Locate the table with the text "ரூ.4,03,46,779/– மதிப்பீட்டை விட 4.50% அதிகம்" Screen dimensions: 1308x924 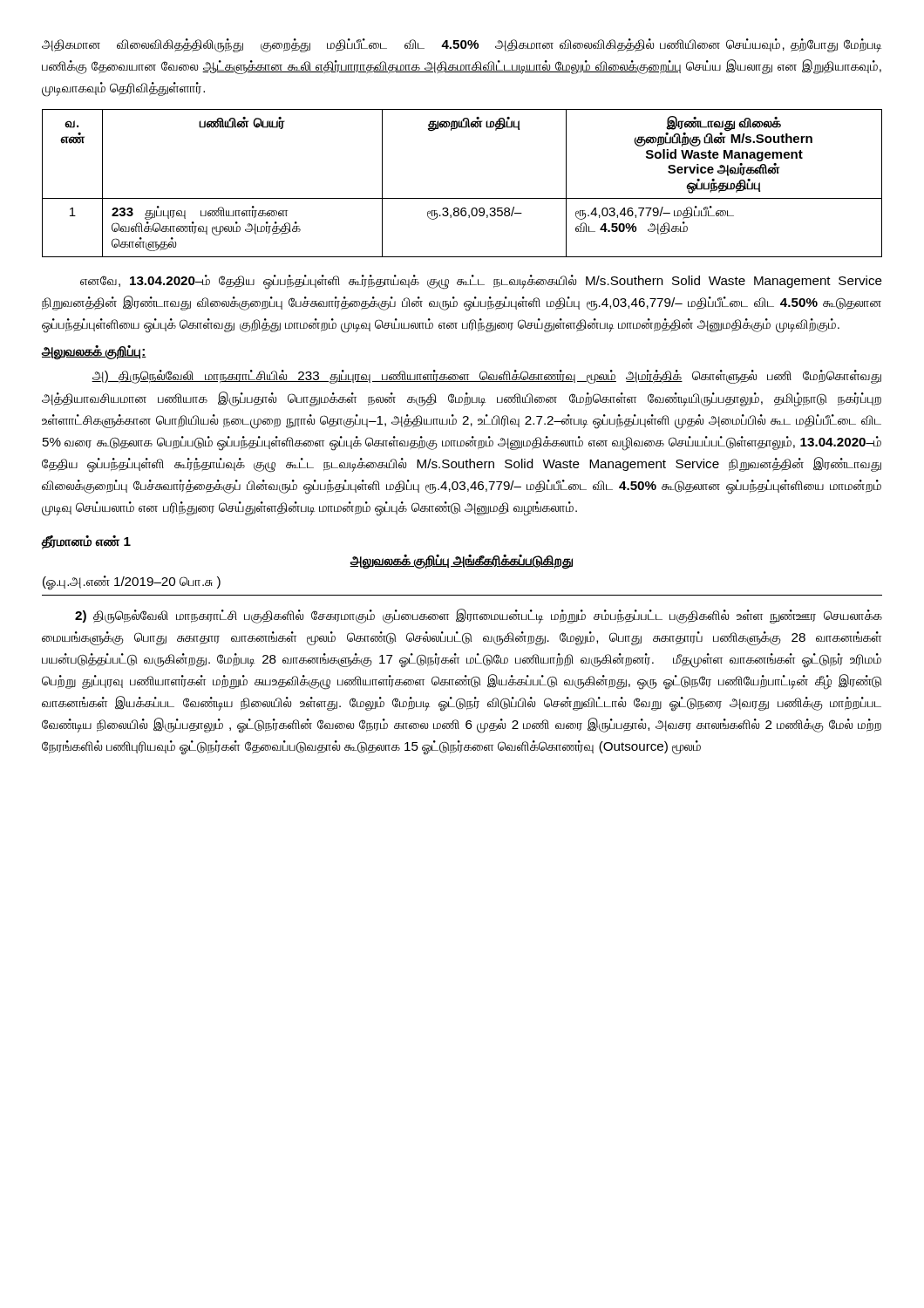(462, 183)
